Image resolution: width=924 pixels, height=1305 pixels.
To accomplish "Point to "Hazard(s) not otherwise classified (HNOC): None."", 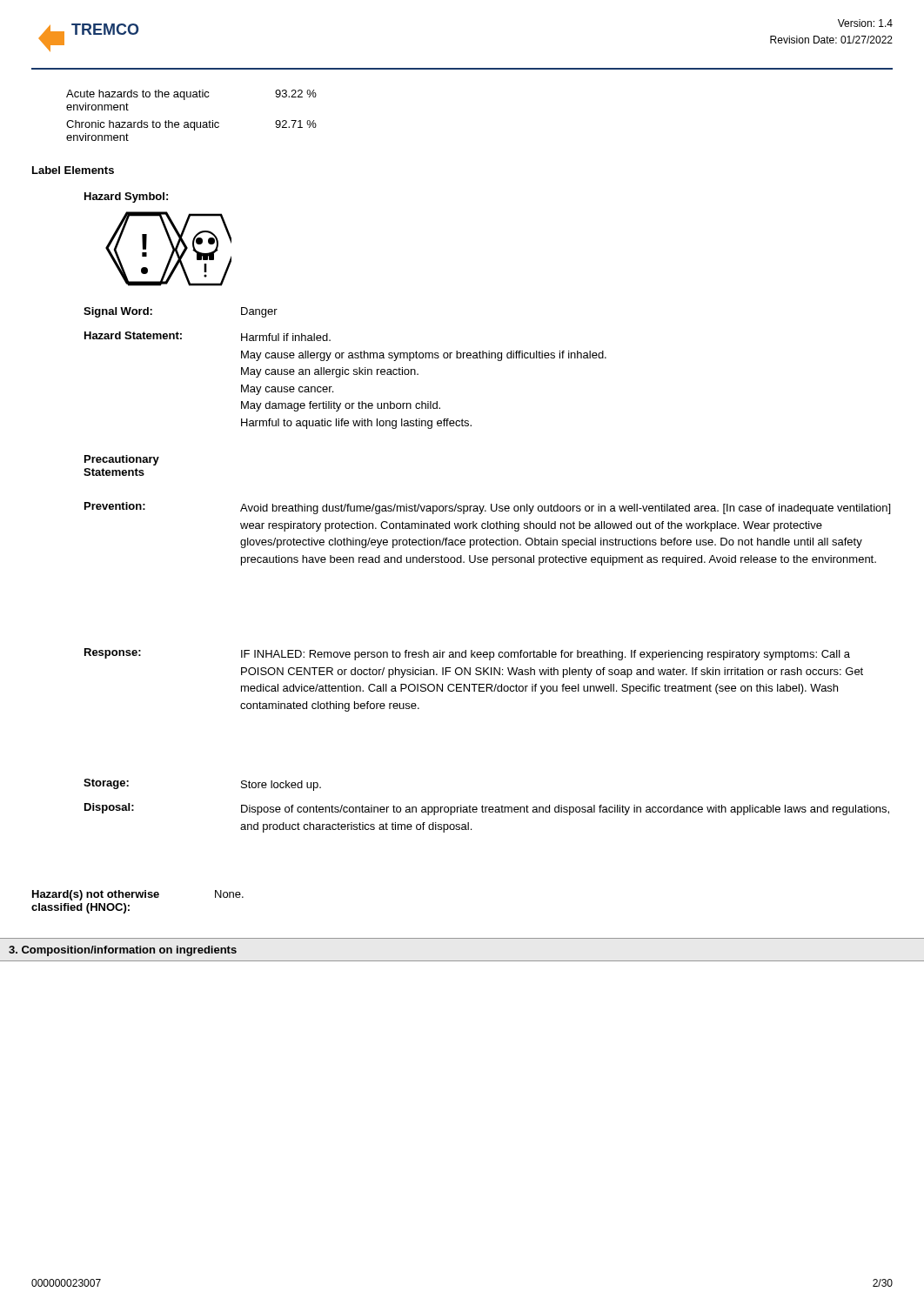I will click(138, 895).
